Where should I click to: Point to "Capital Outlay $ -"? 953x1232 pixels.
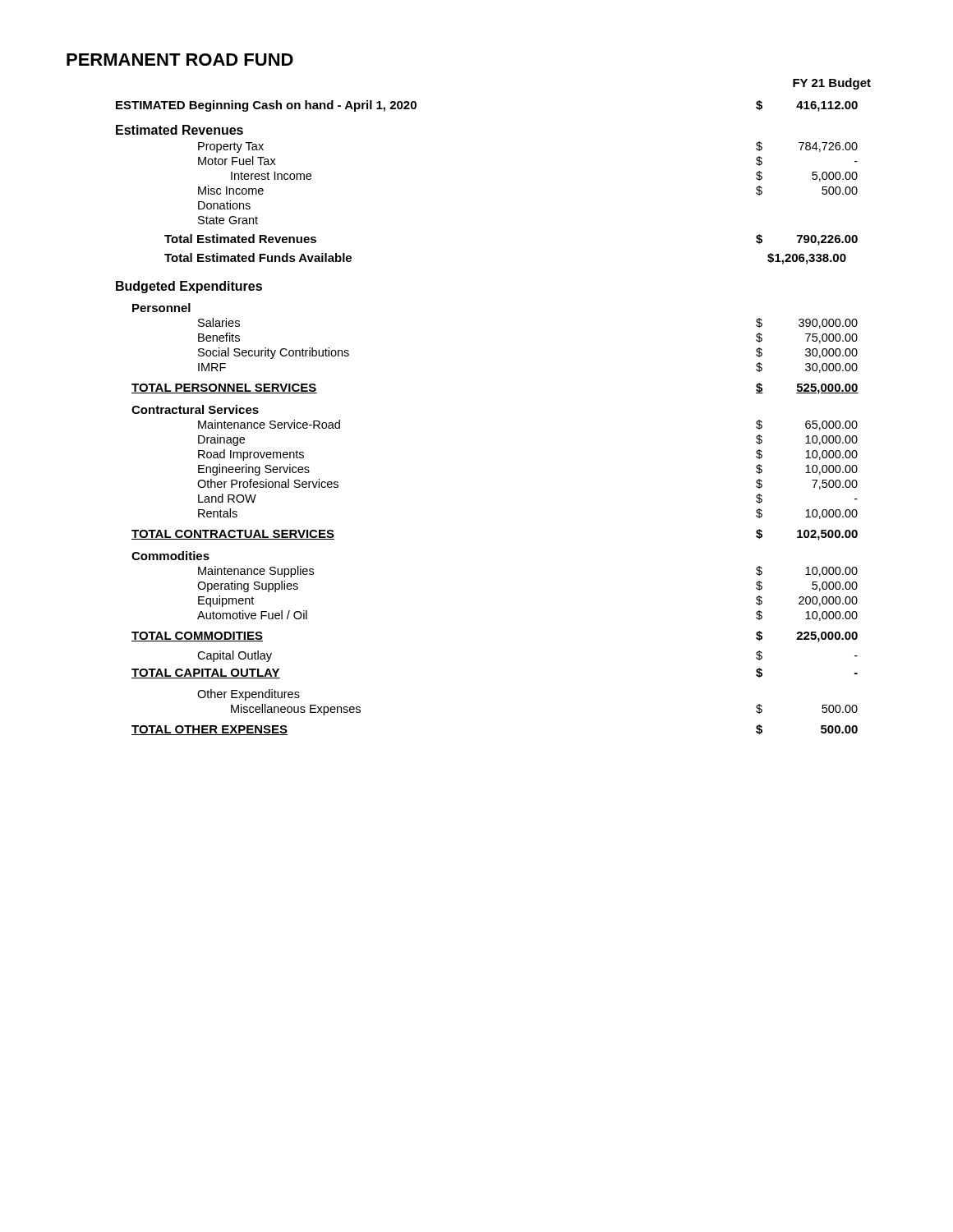click(233, 656)
